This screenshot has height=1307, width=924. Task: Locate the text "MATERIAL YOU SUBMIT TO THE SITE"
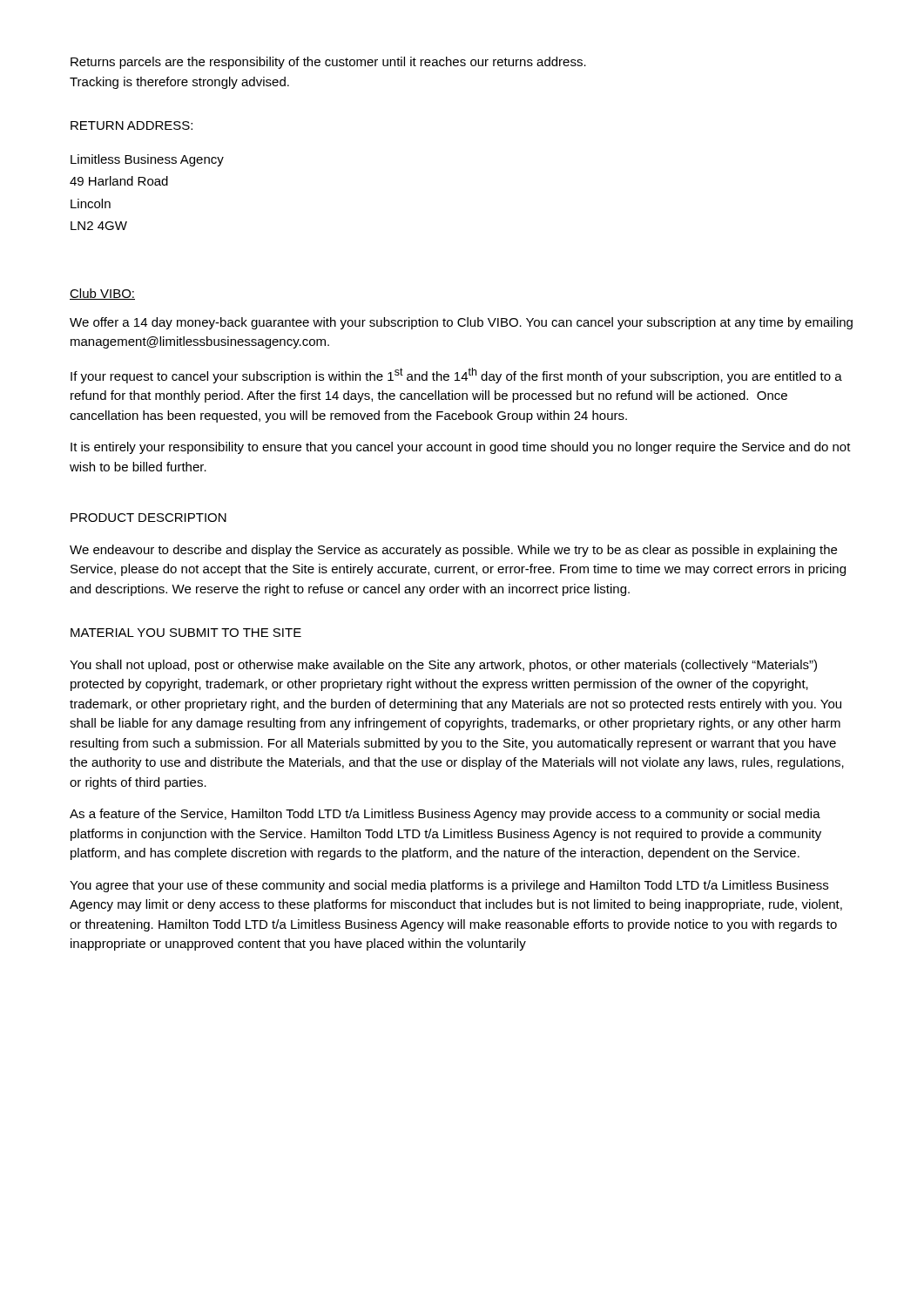(x=186, y=632)
